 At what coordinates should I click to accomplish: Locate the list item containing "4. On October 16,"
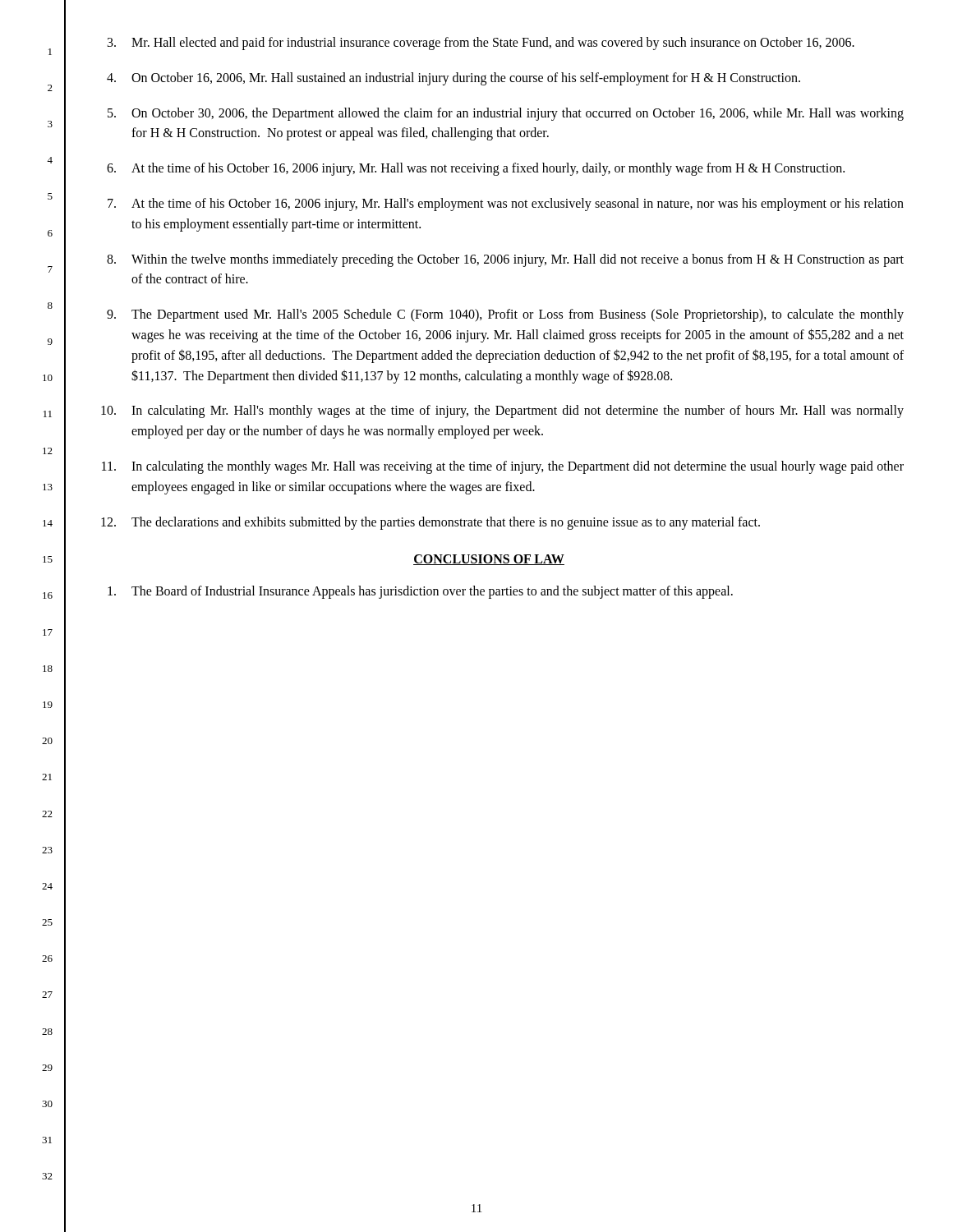[489, 78]
